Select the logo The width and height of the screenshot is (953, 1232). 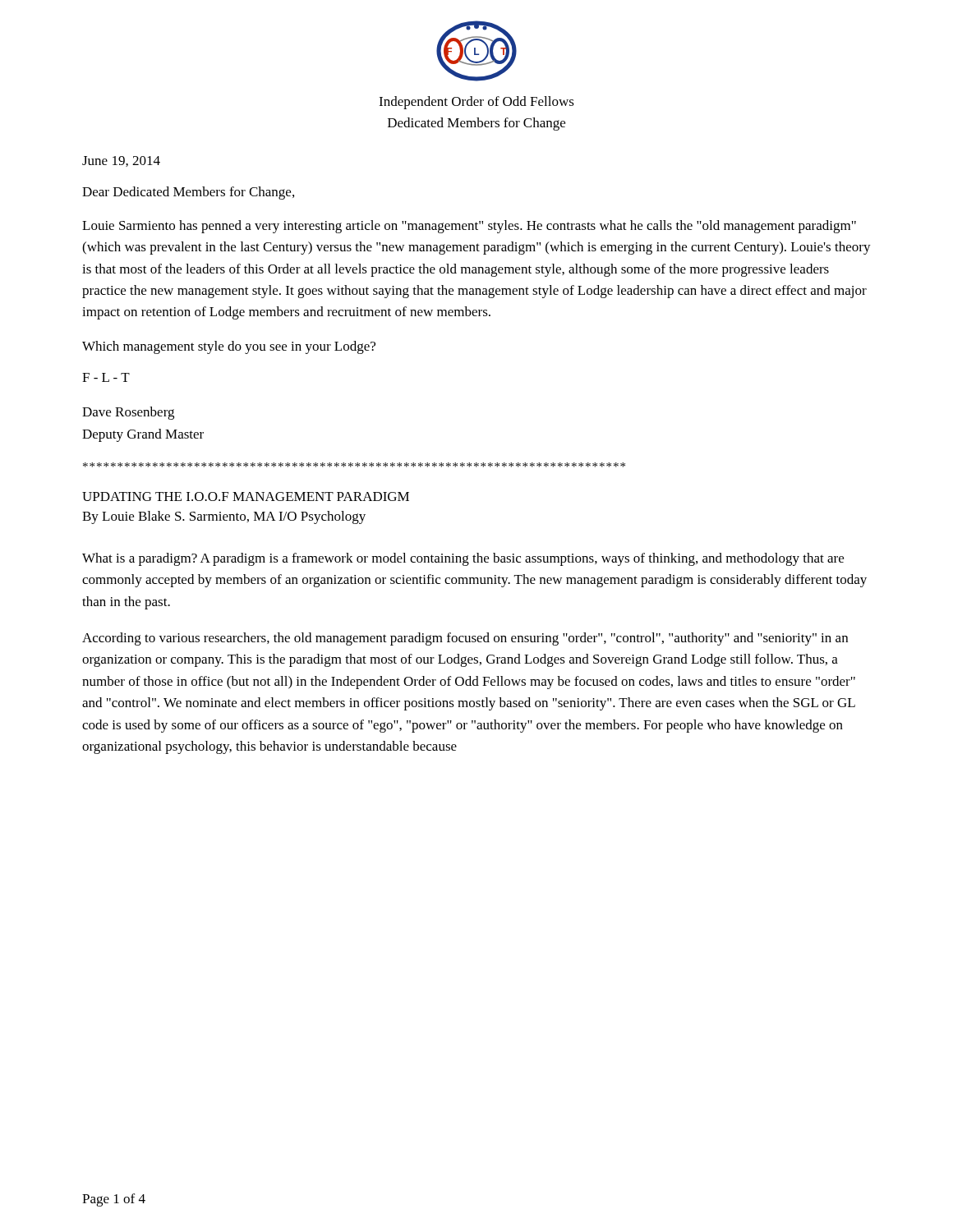(x=476, y=51)
